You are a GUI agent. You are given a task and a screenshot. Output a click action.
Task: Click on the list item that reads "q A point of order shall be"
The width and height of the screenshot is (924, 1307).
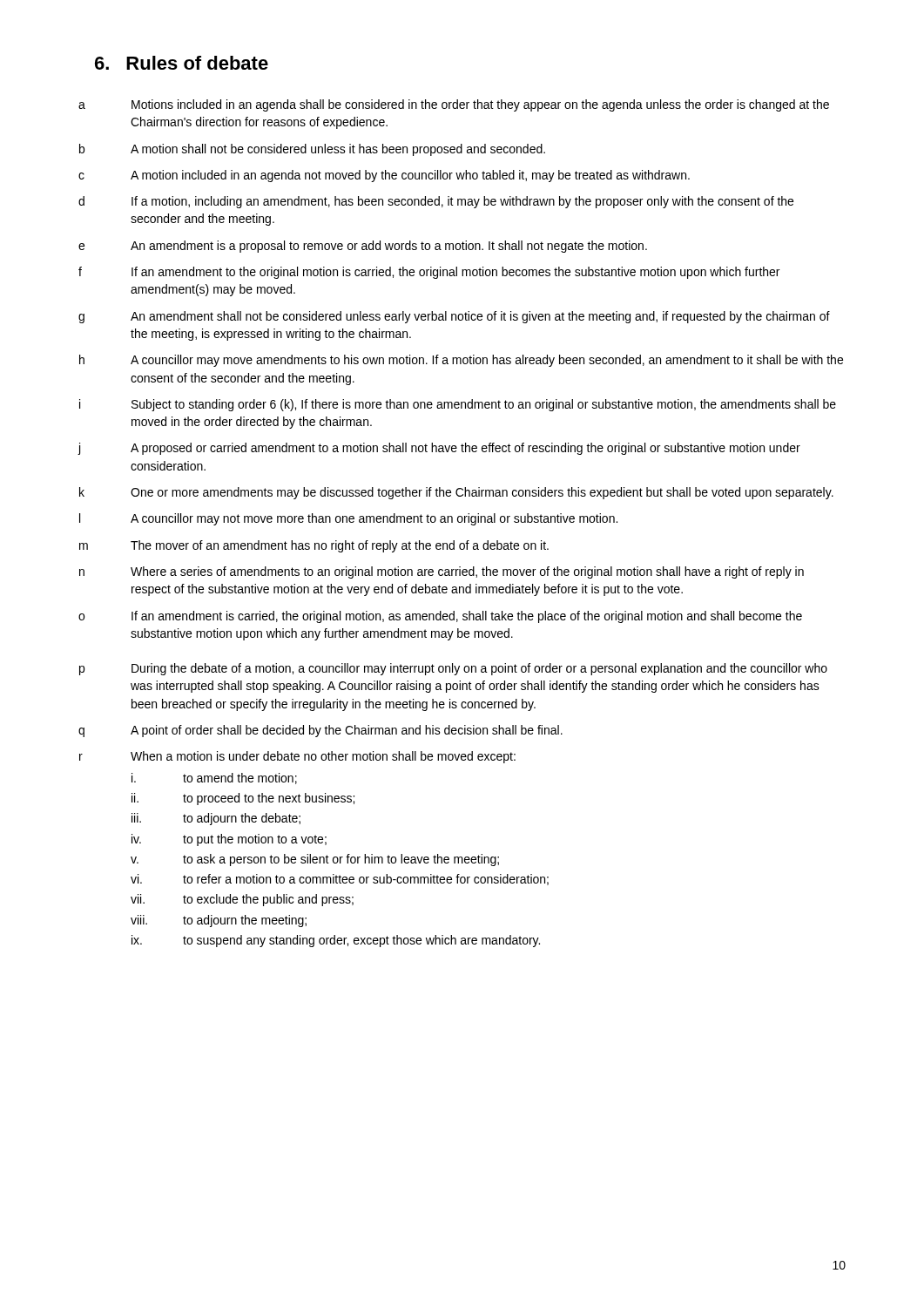click(462, 730)
